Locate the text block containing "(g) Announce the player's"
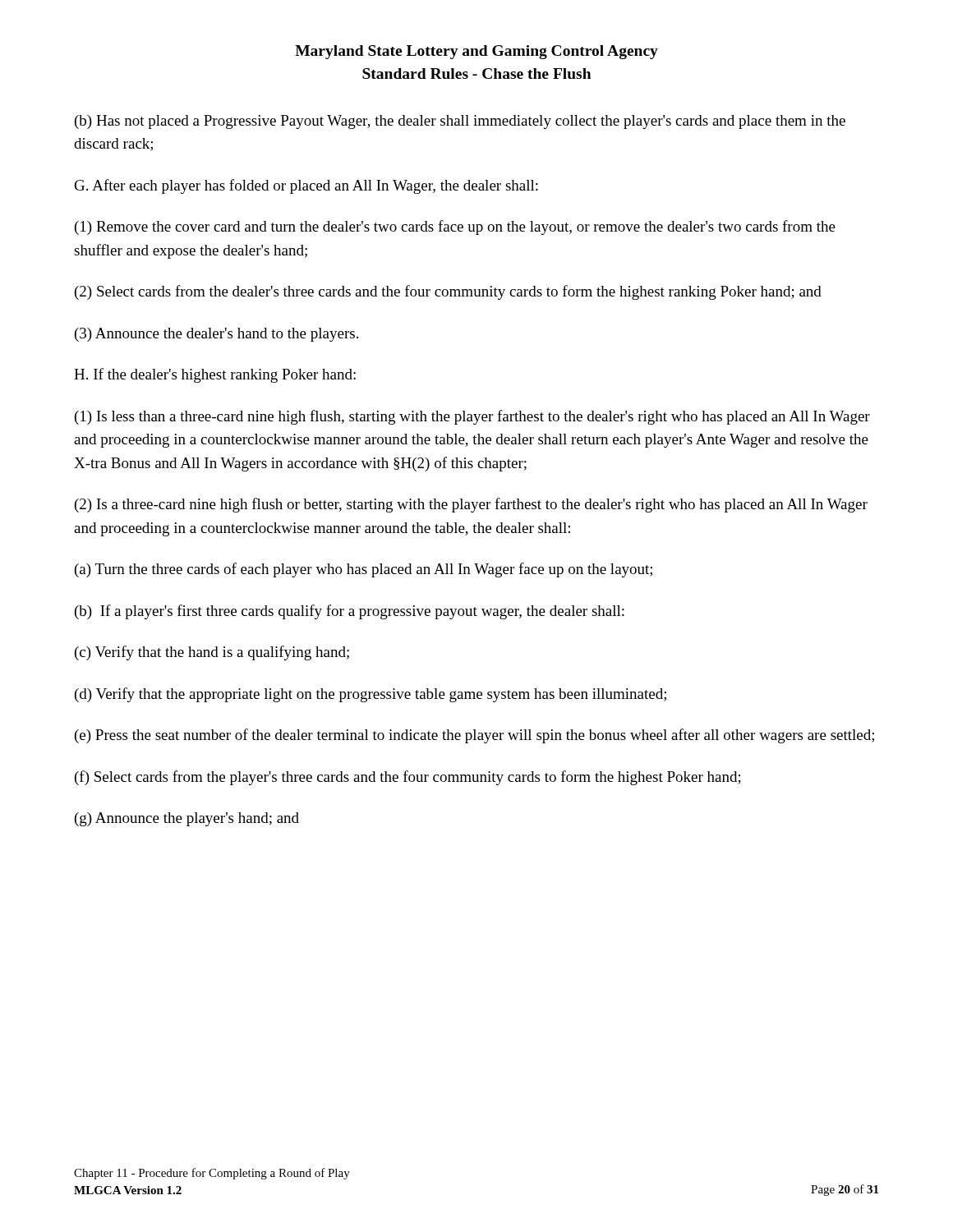 pos(187,818)
